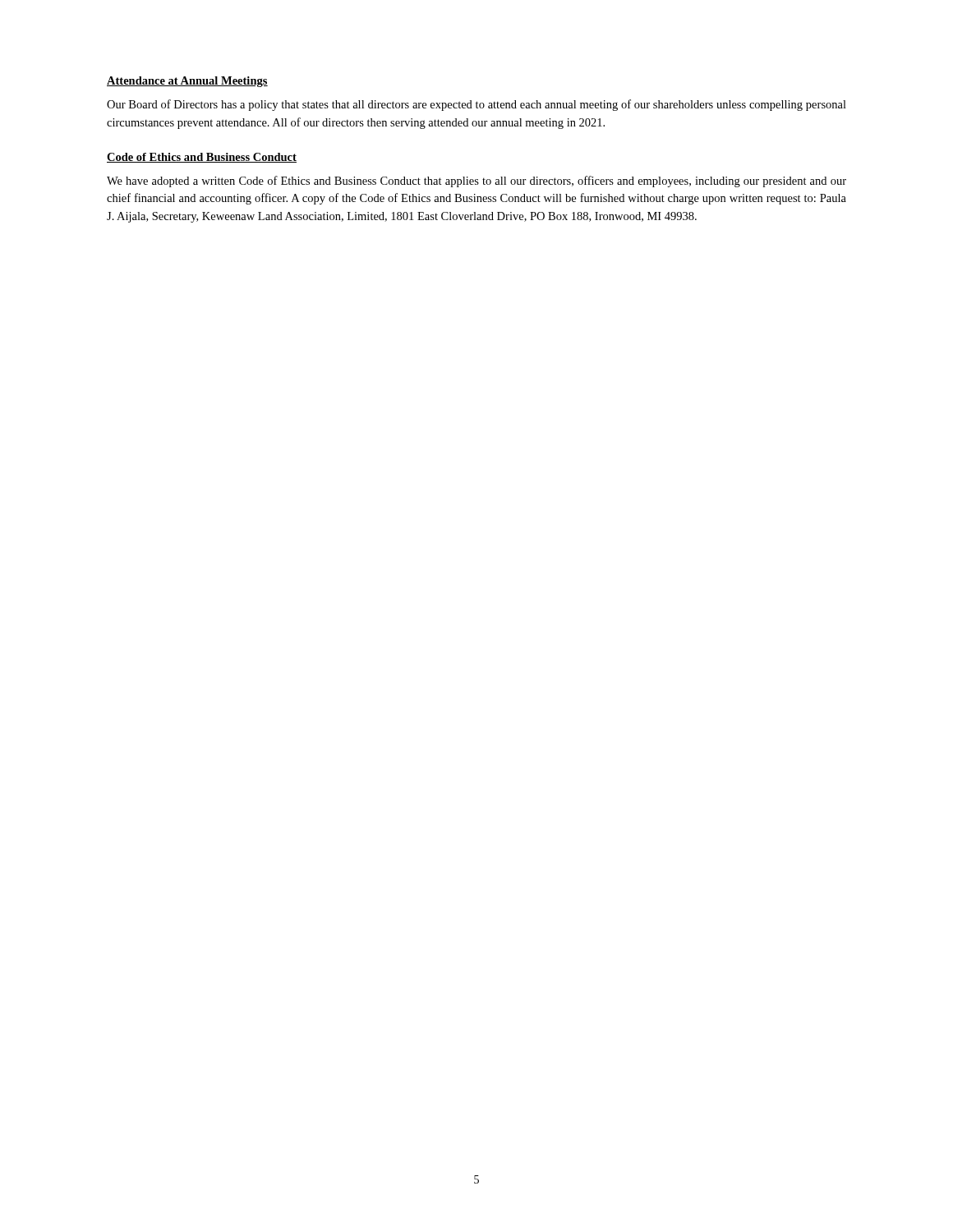Point to "Attendance at Annual Meetings"
Image resolution: width=953 pixels, height=1232 pixels.
coord(187,81)
